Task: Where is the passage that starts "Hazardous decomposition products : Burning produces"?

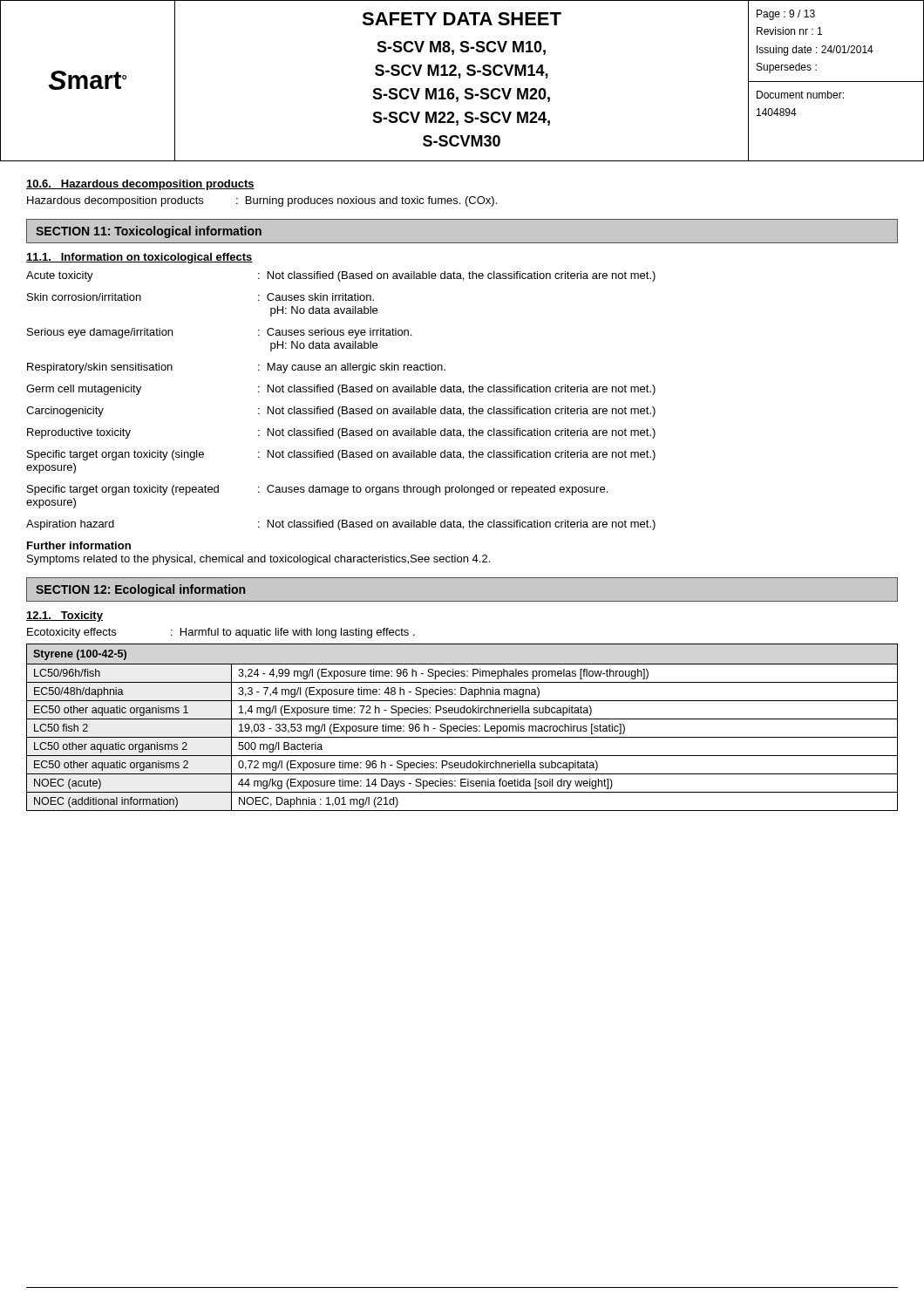Action: tap(262, 200)
